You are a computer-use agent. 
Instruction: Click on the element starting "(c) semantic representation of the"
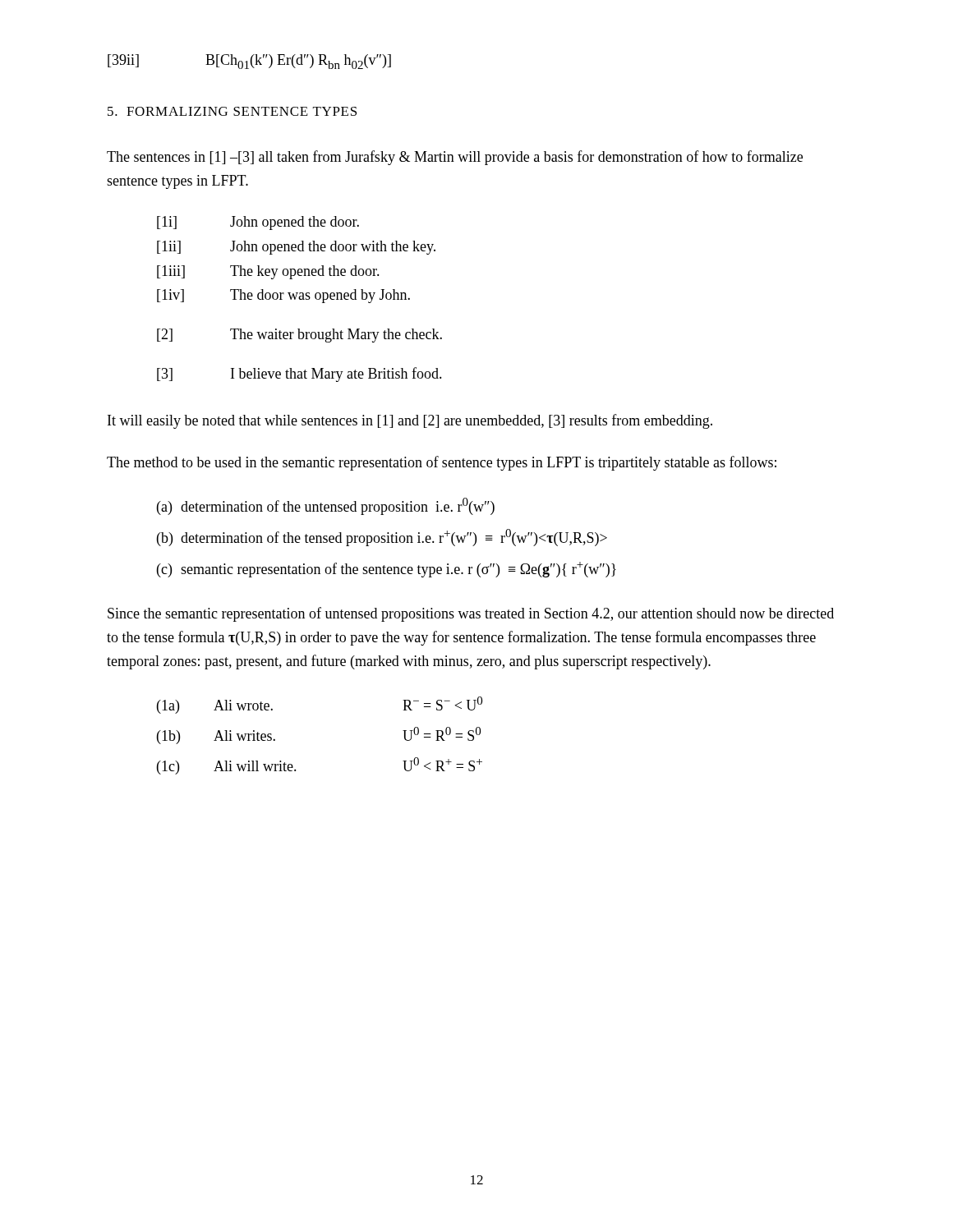tap(501, 568)
